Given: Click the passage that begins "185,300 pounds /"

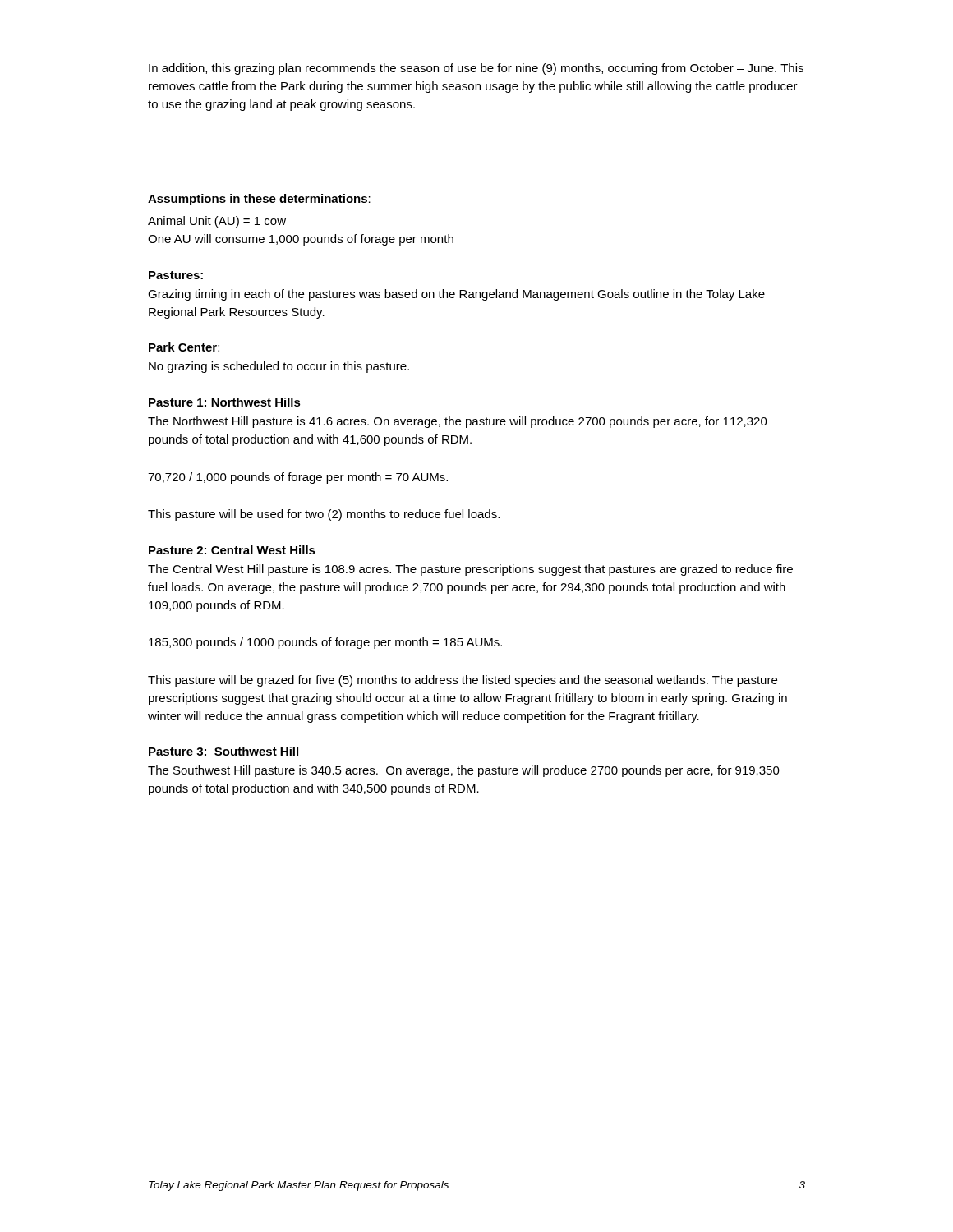Looking at the screenshot, I should [x=325, y=642].
